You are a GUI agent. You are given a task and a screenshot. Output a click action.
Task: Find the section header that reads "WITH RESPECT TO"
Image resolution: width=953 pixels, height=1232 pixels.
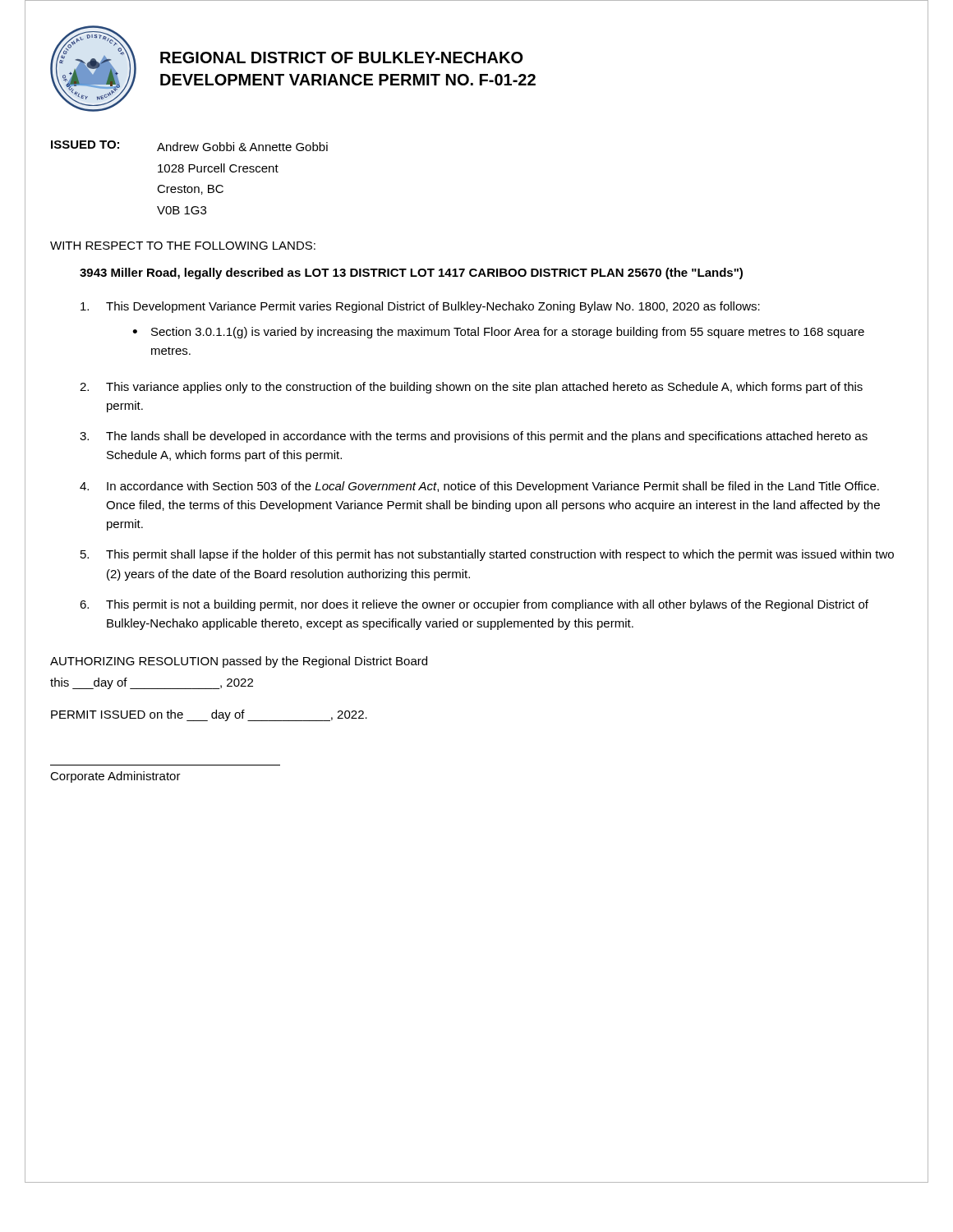click(x=183, y=245)
